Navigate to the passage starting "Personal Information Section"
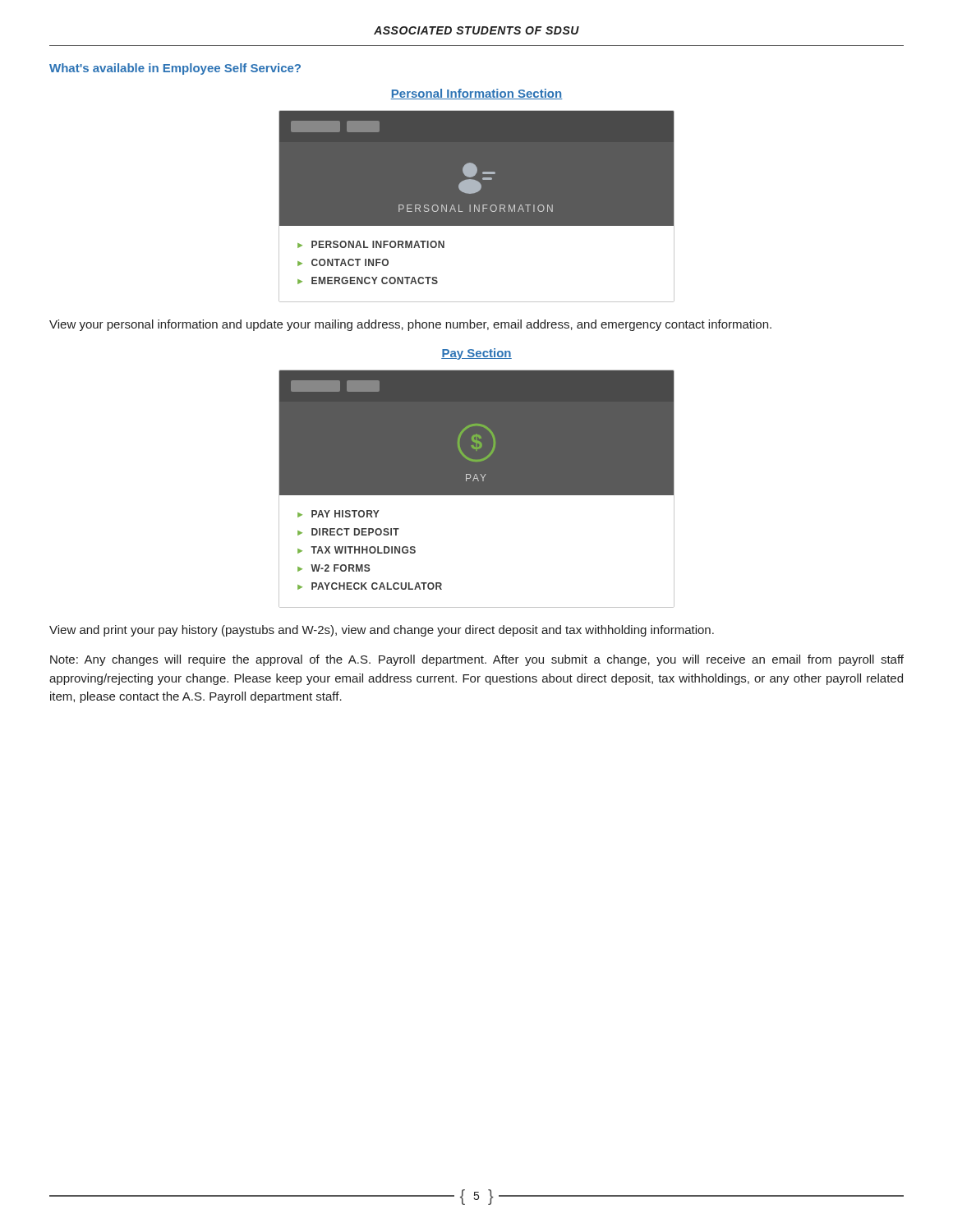Image resolution: width=953 pixels, height=1232 pixels. [476, 93]
